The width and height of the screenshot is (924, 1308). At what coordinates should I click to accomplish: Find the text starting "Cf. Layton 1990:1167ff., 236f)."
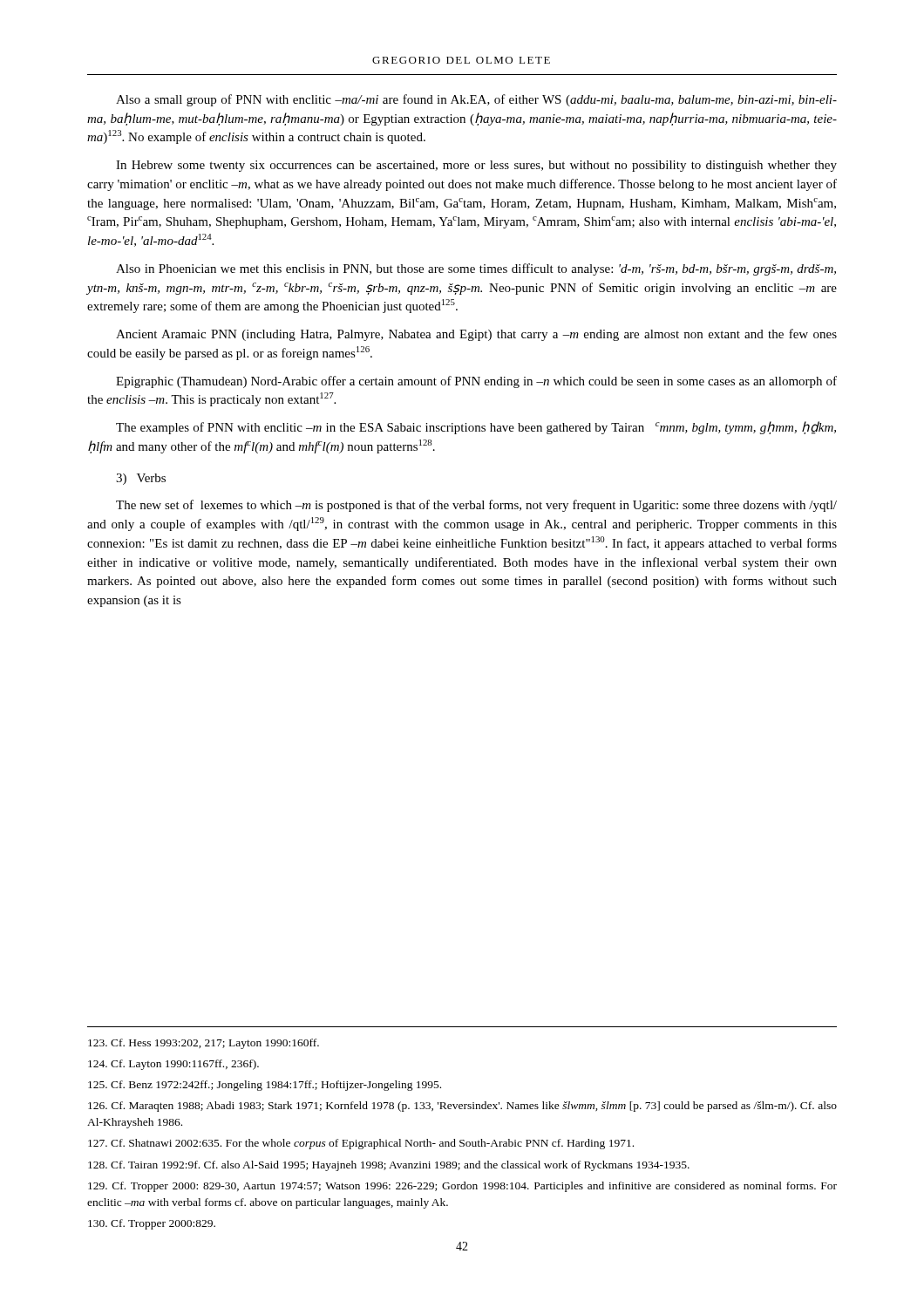click(173, 1063)
